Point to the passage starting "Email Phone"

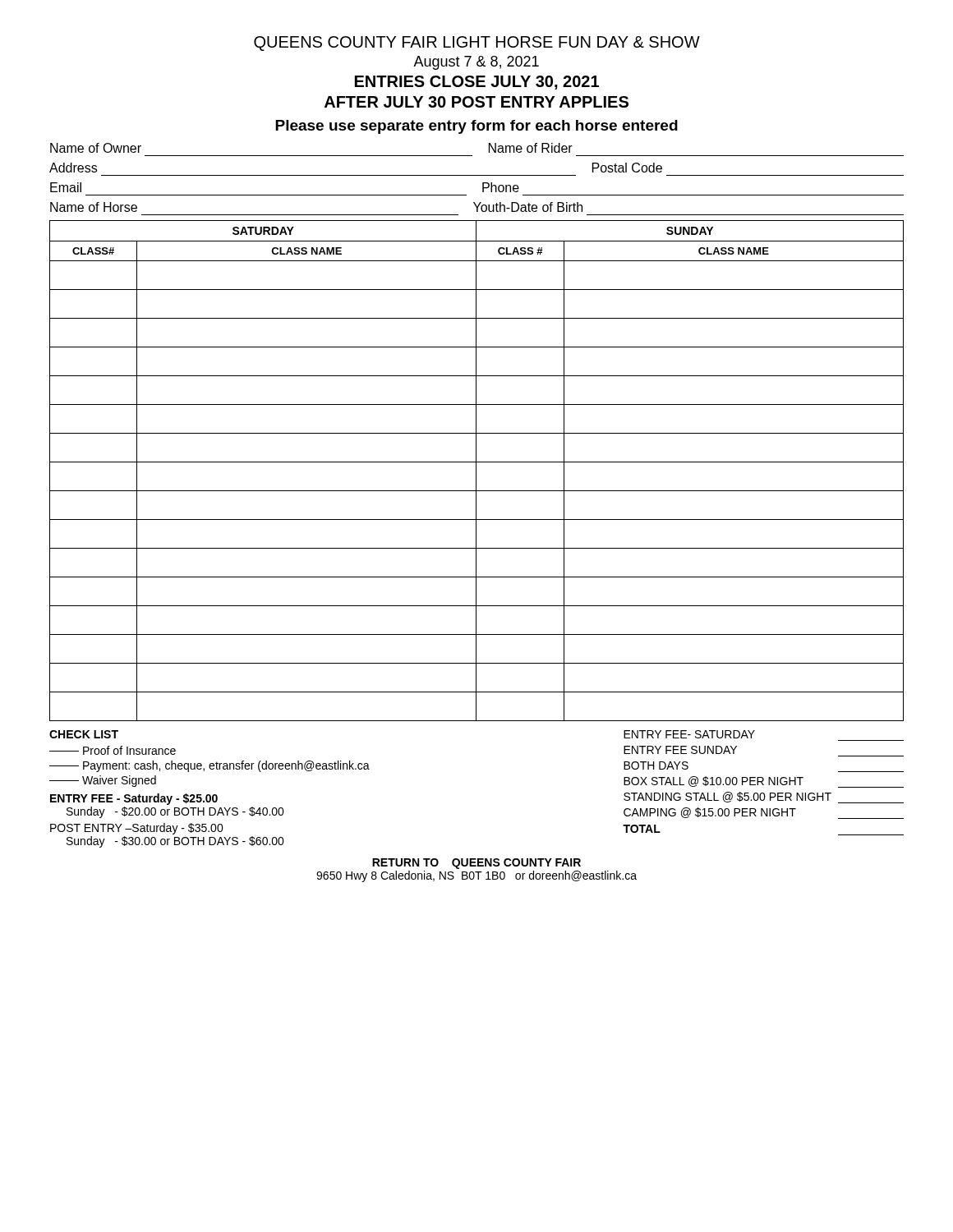(476, 188)
